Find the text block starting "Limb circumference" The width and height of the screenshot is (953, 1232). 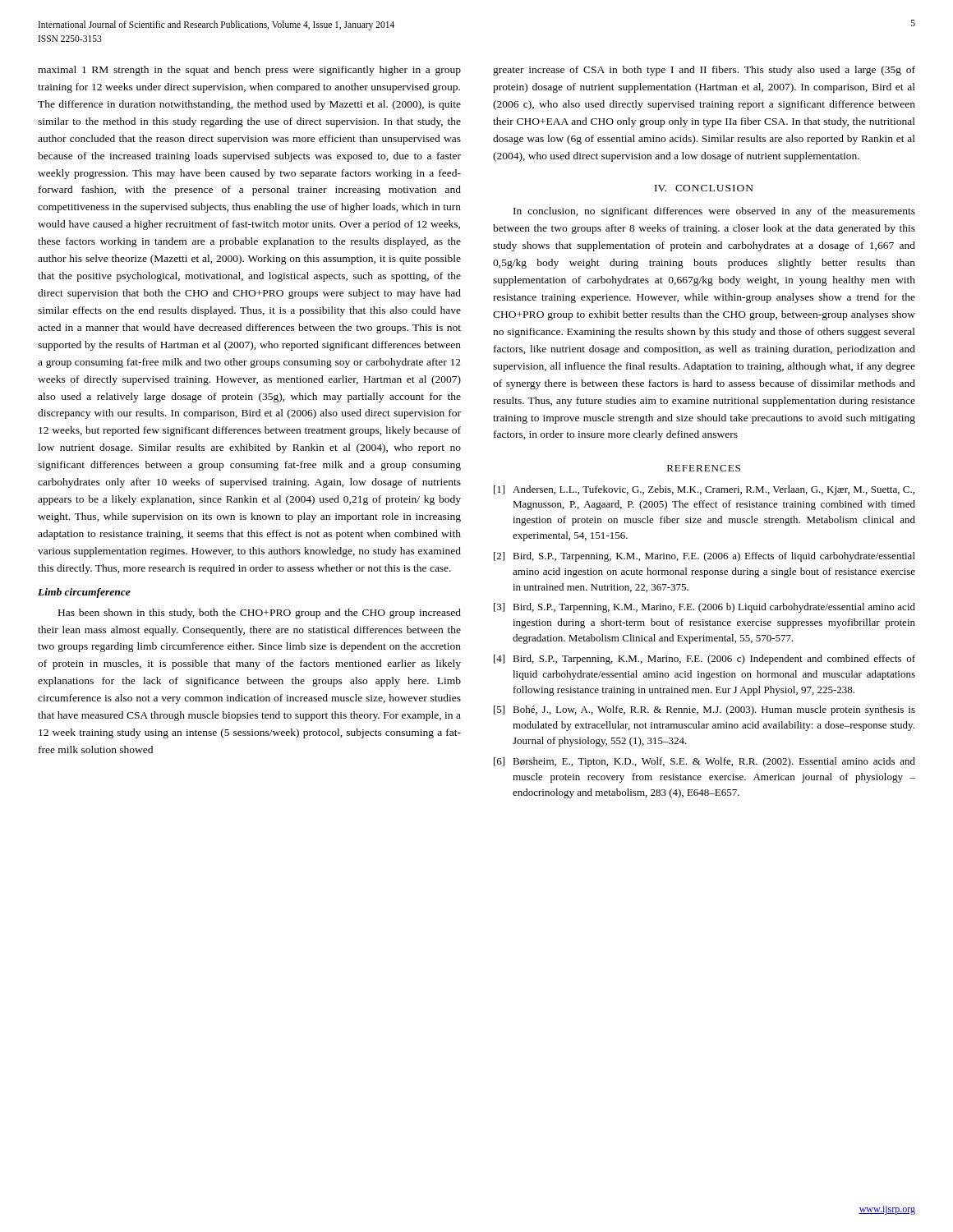pos(84,593)
